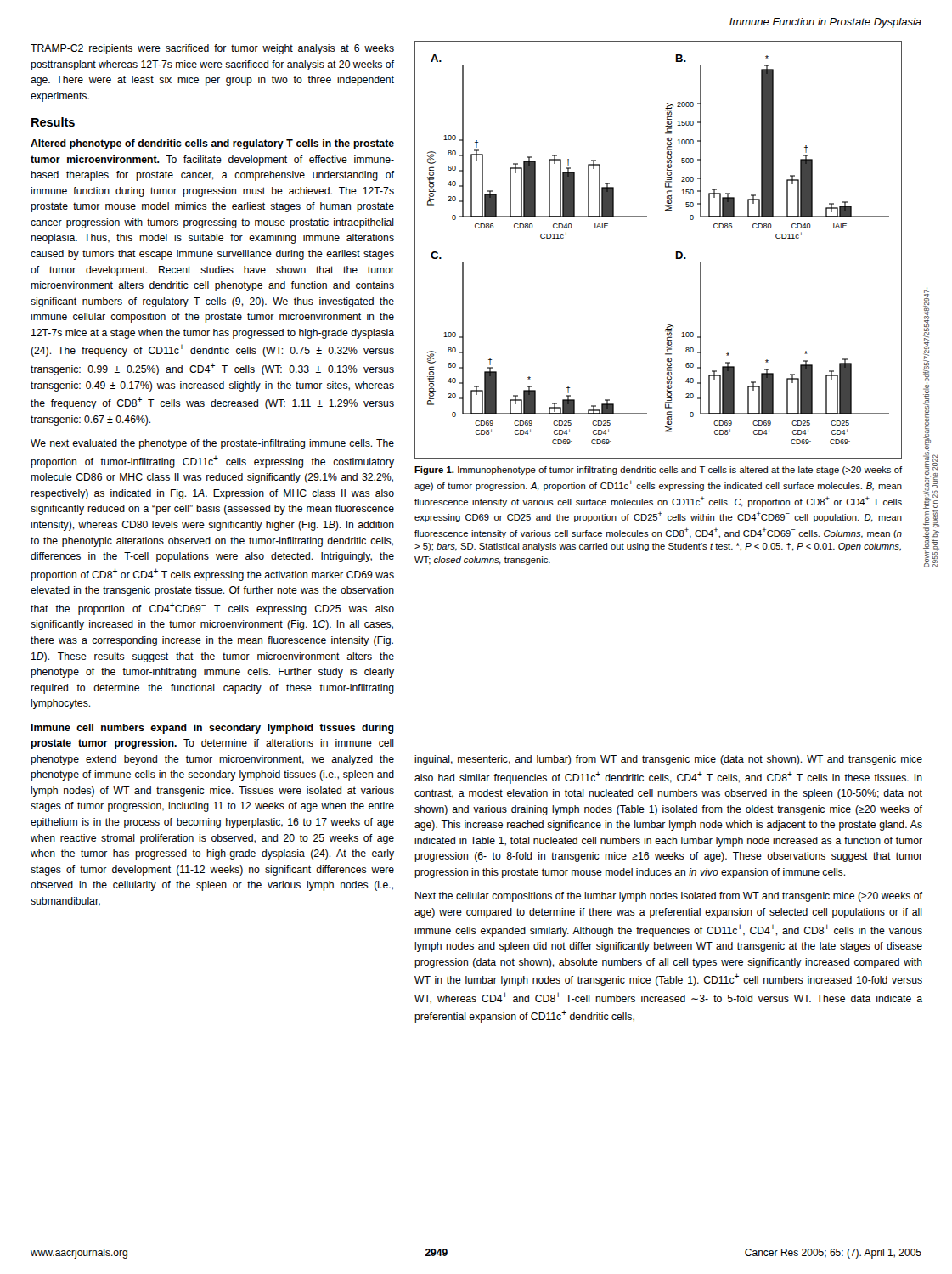Select the text block with the text "inguinal, mesenteric, and lumbar) from"
The height and width of the screenshot is (1274, 952).
point(668,816)
